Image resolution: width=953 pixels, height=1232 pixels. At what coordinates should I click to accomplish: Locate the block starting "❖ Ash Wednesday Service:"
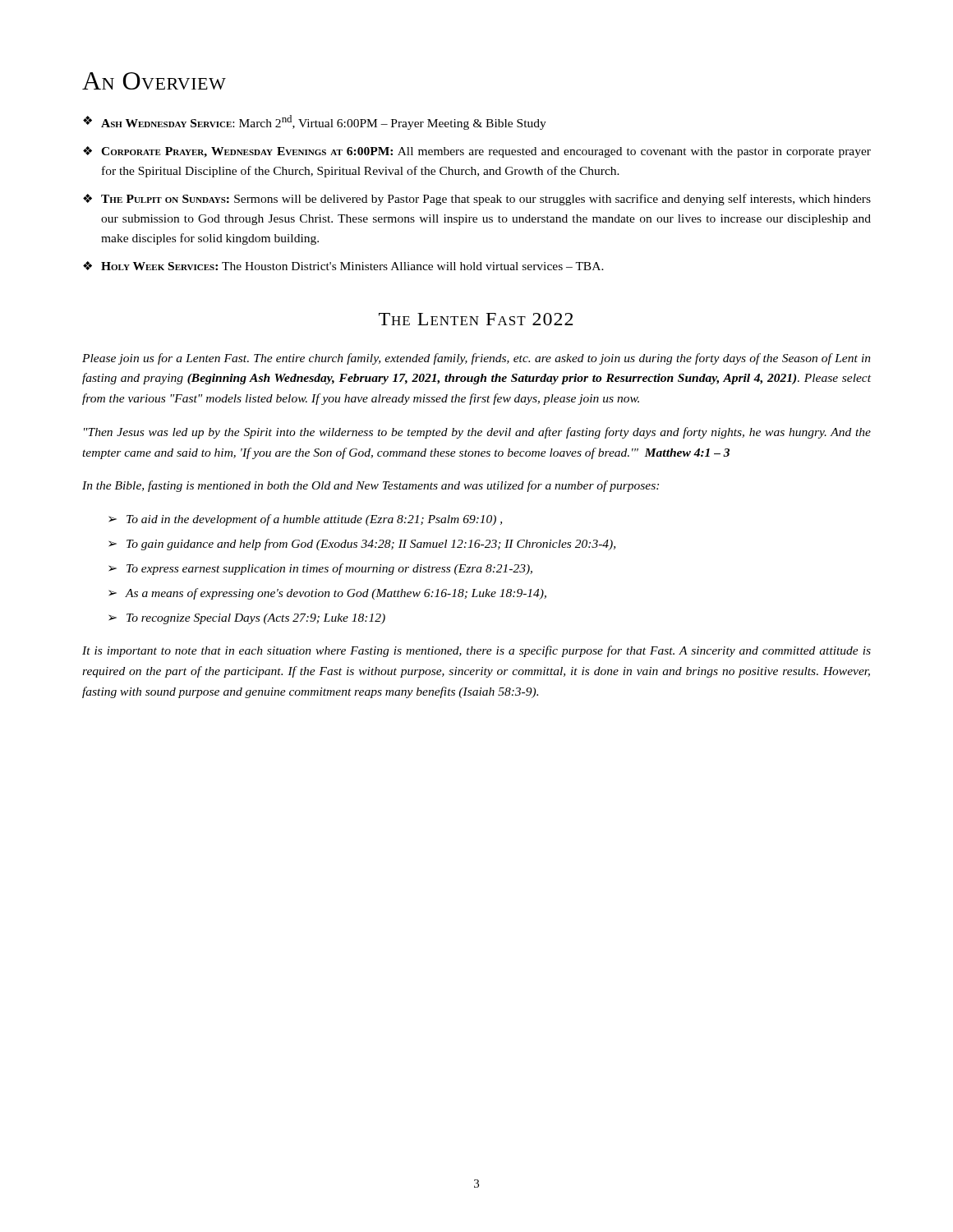476,122
